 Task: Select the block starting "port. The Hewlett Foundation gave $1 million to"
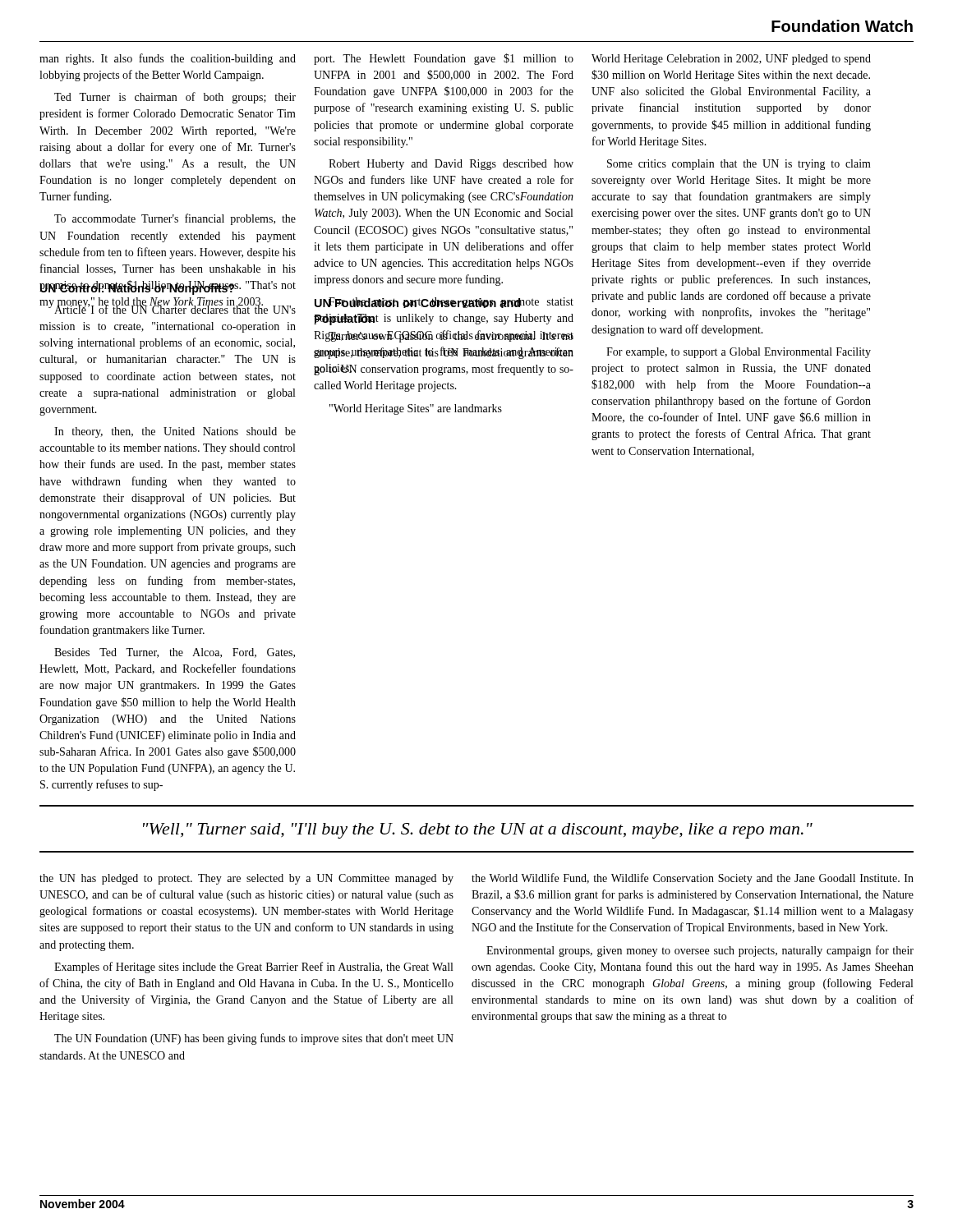[444, 214]
